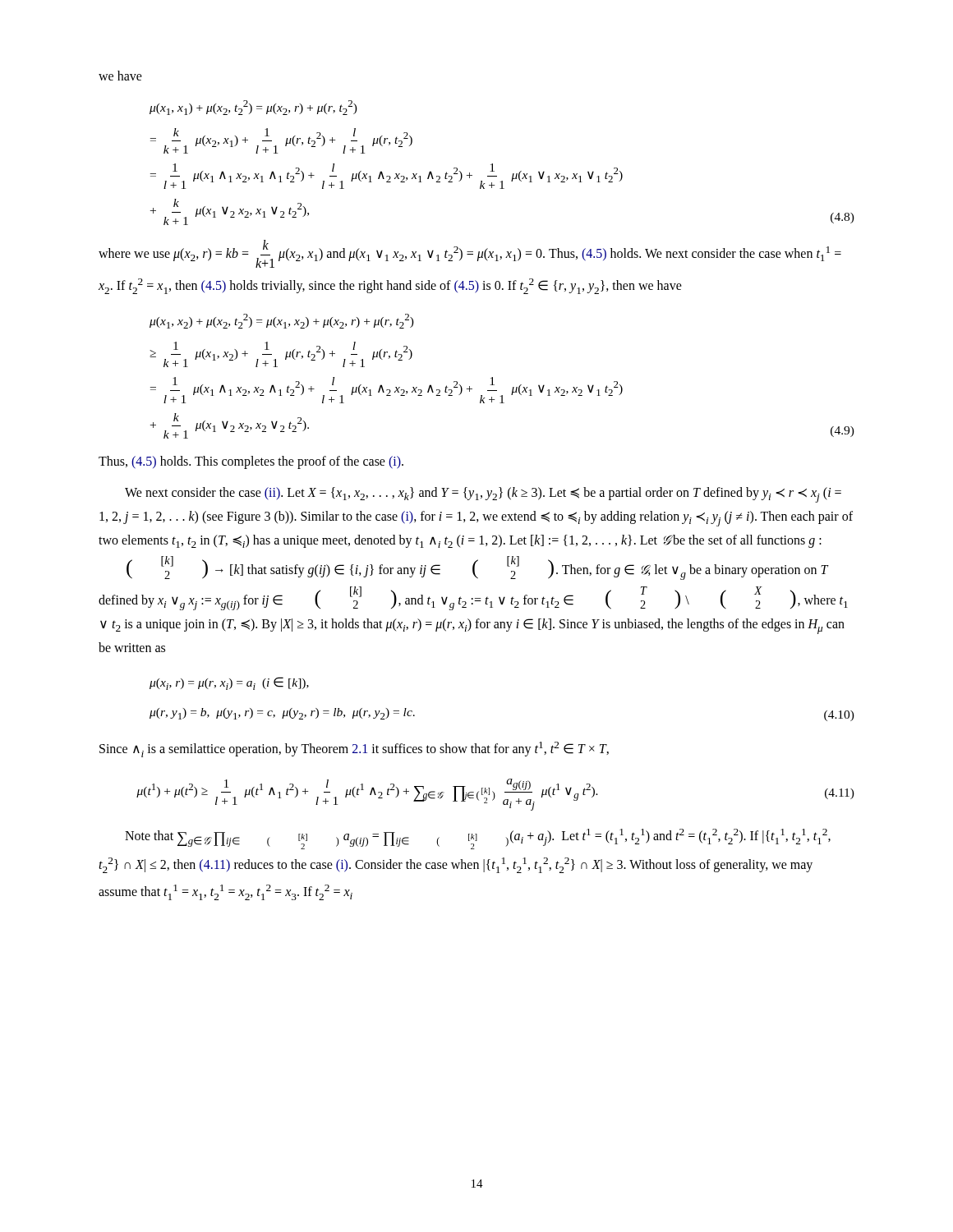Point to "we have"

(120, 76)
